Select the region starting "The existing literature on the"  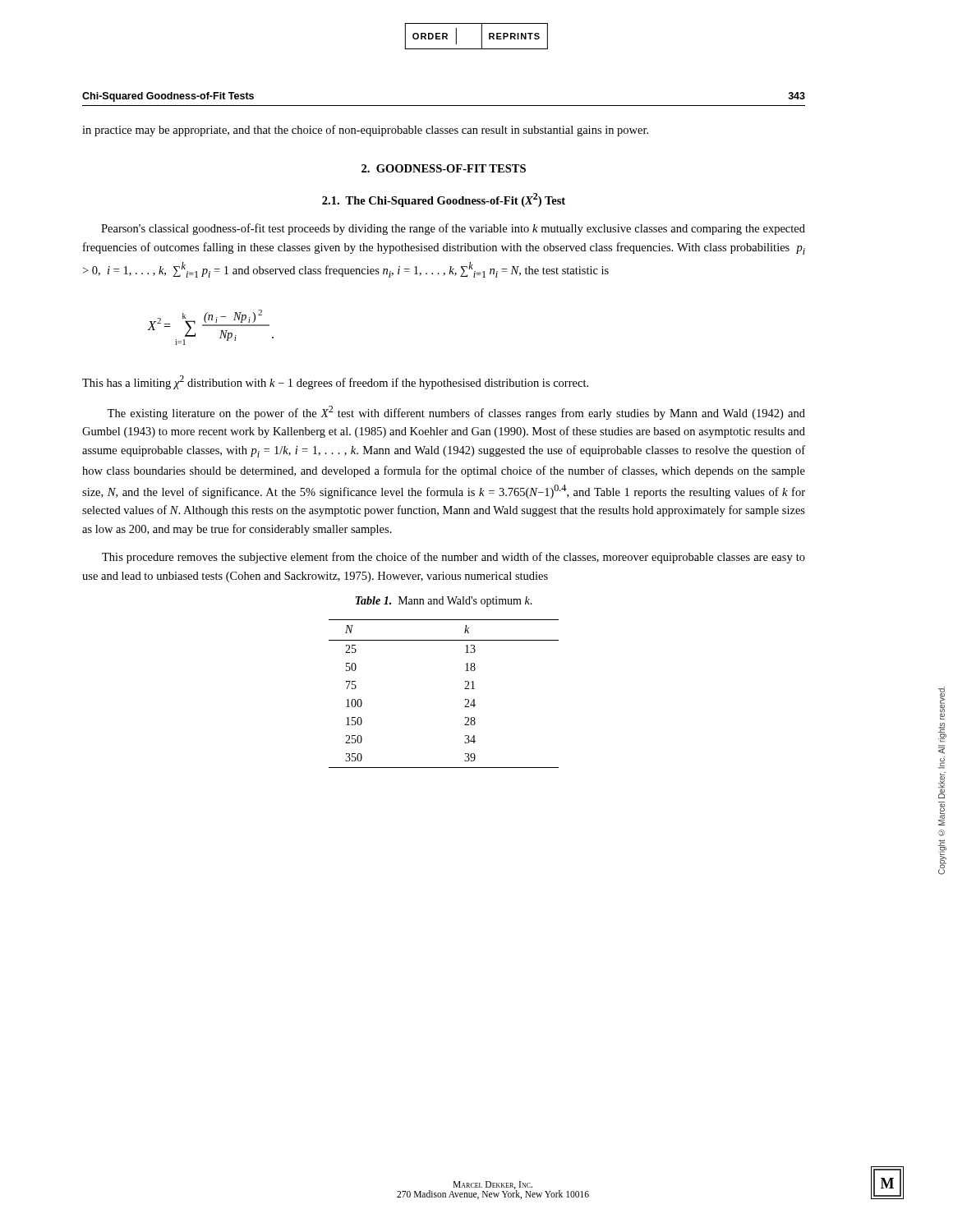pyautogui.click(x=444, y=469)
